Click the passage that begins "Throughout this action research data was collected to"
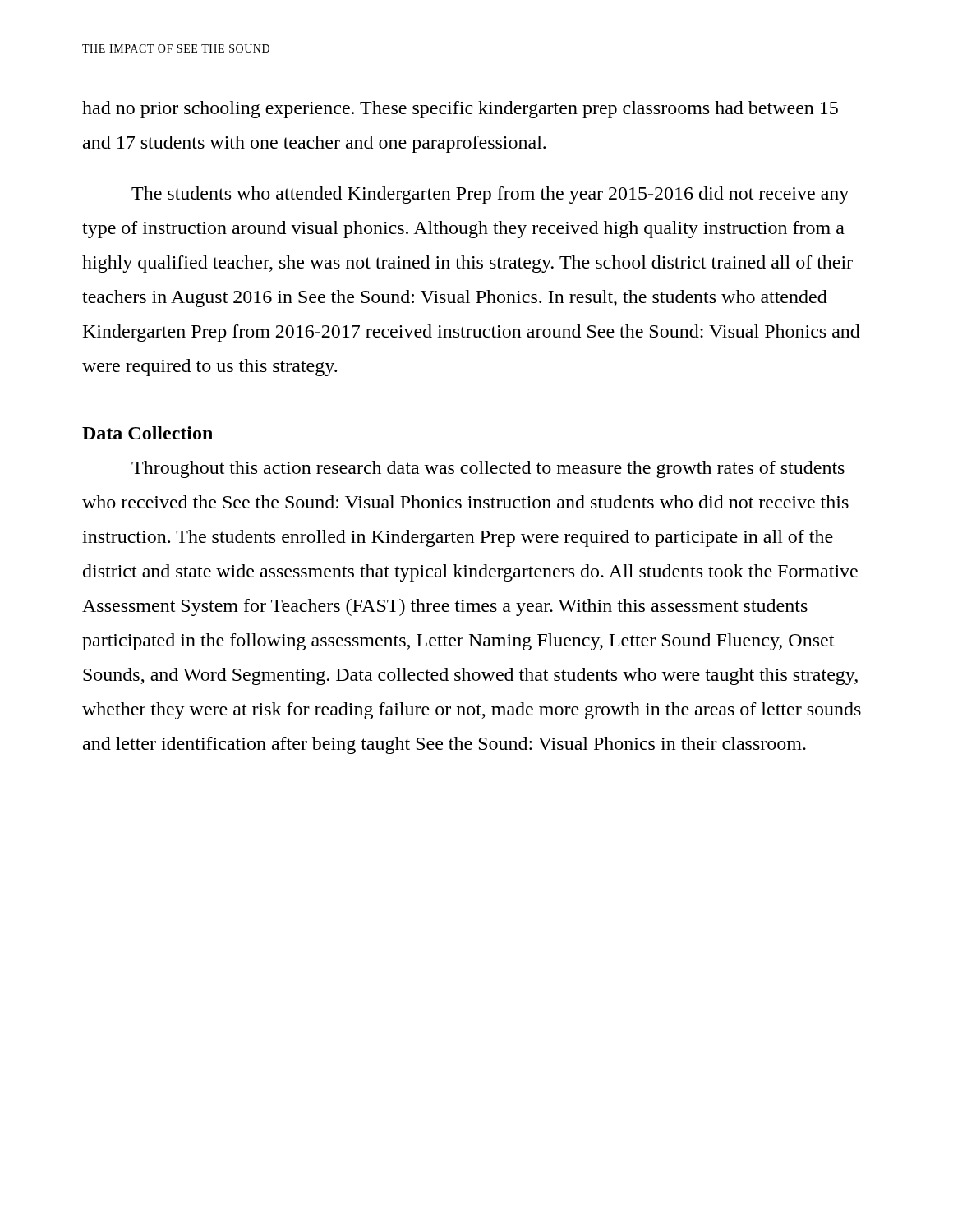This screenshot has height=1232, width=953. (472, 605)
